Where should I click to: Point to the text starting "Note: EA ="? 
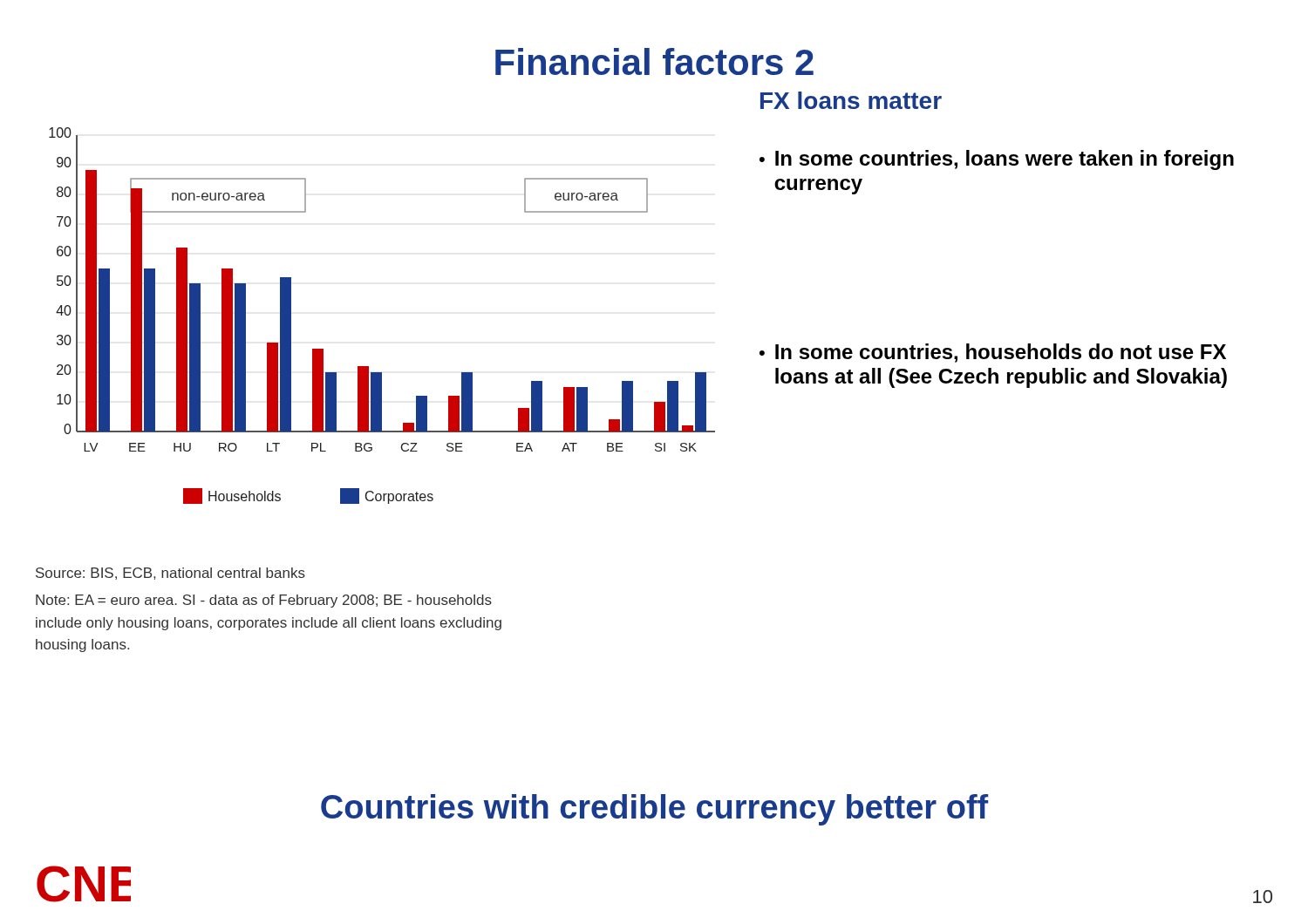[269, 622]
